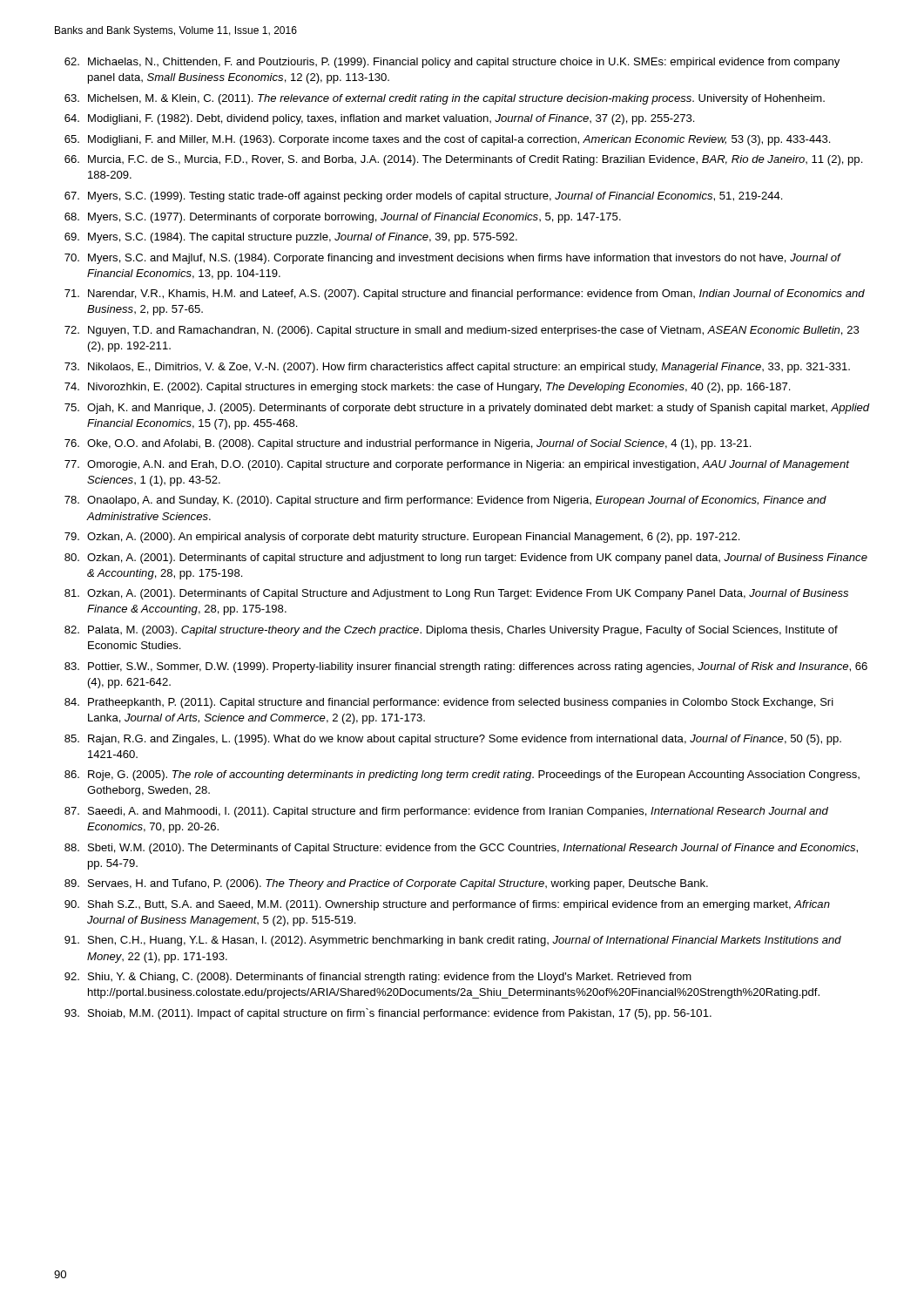Click on the passage starting "76. Oke, O.O. and"
The image size is (924, 1307).
point(462,444)
